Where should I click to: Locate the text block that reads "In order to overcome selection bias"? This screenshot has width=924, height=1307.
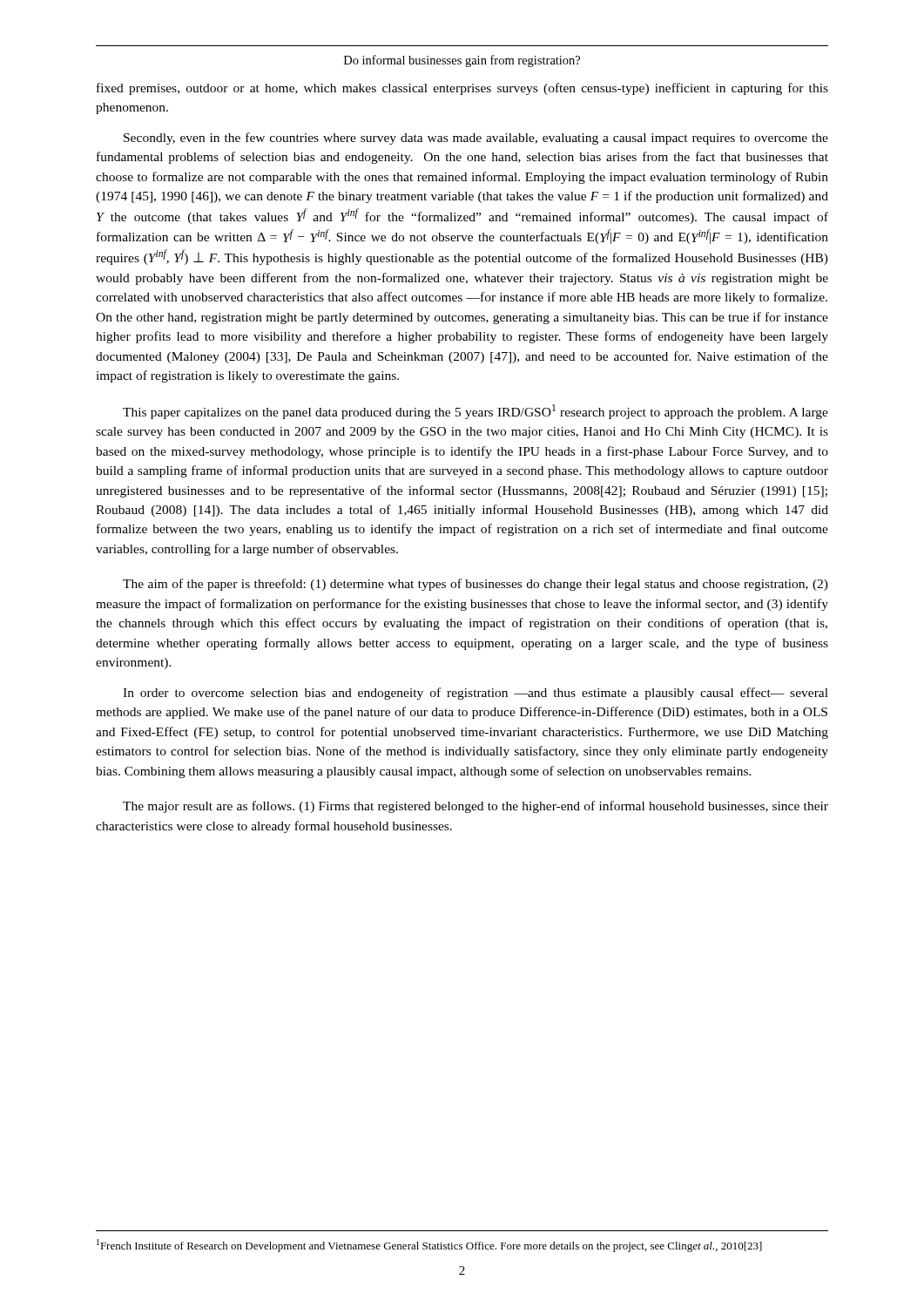[462, 732]
